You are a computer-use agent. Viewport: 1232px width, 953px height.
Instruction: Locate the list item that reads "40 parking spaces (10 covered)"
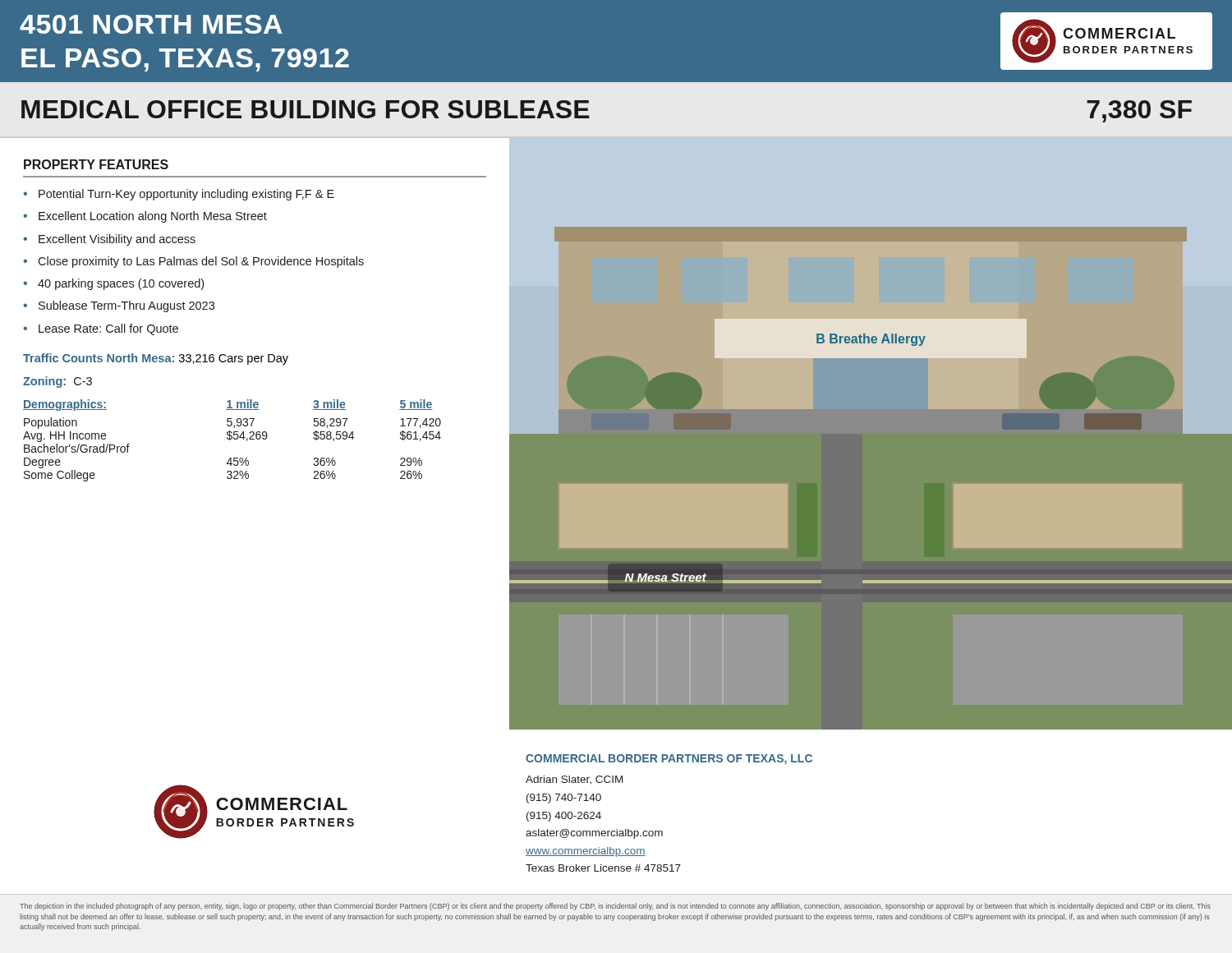click(x=121, y=284)
